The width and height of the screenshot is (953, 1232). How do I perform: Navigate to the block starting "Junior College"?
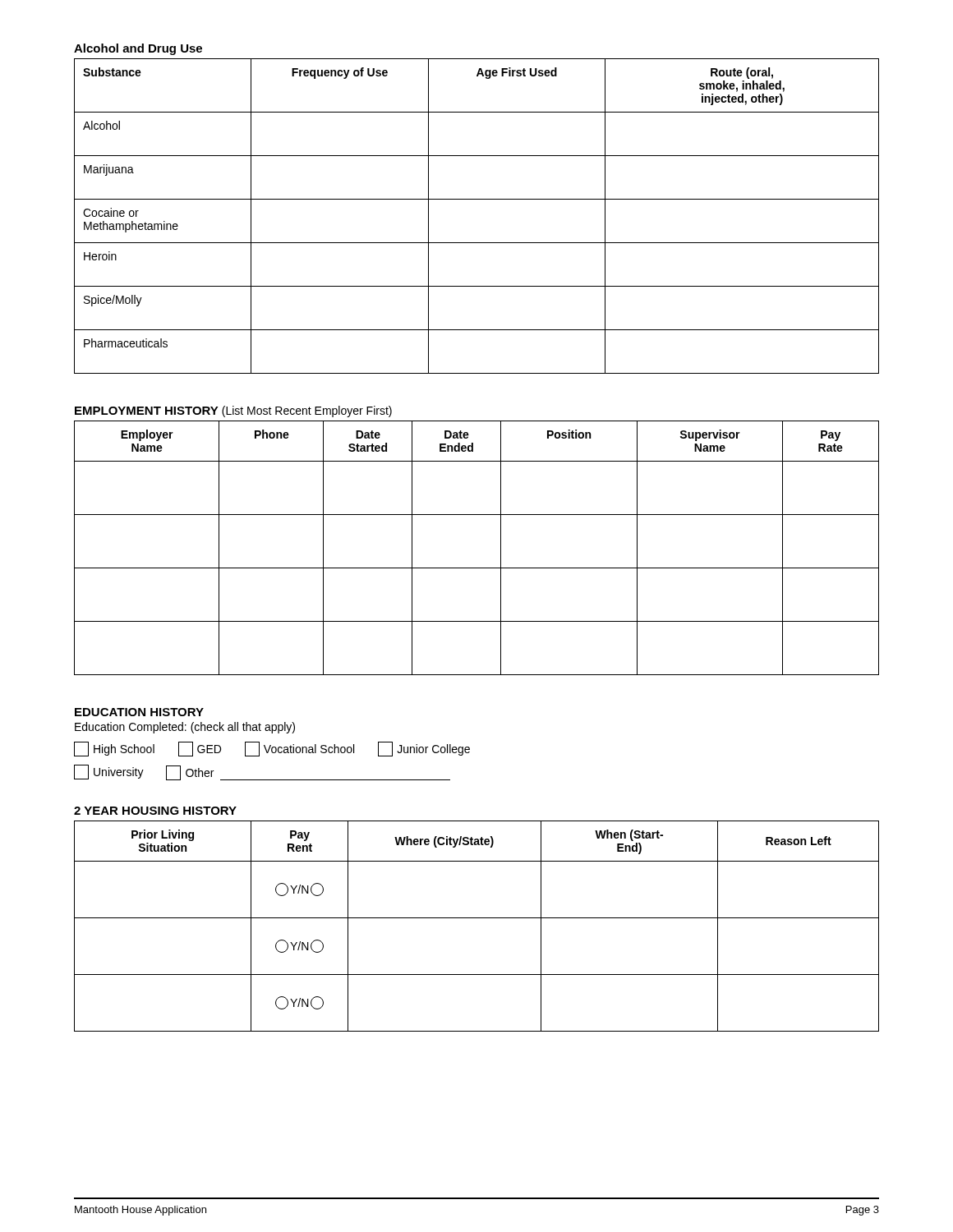(x=424, y=749)
